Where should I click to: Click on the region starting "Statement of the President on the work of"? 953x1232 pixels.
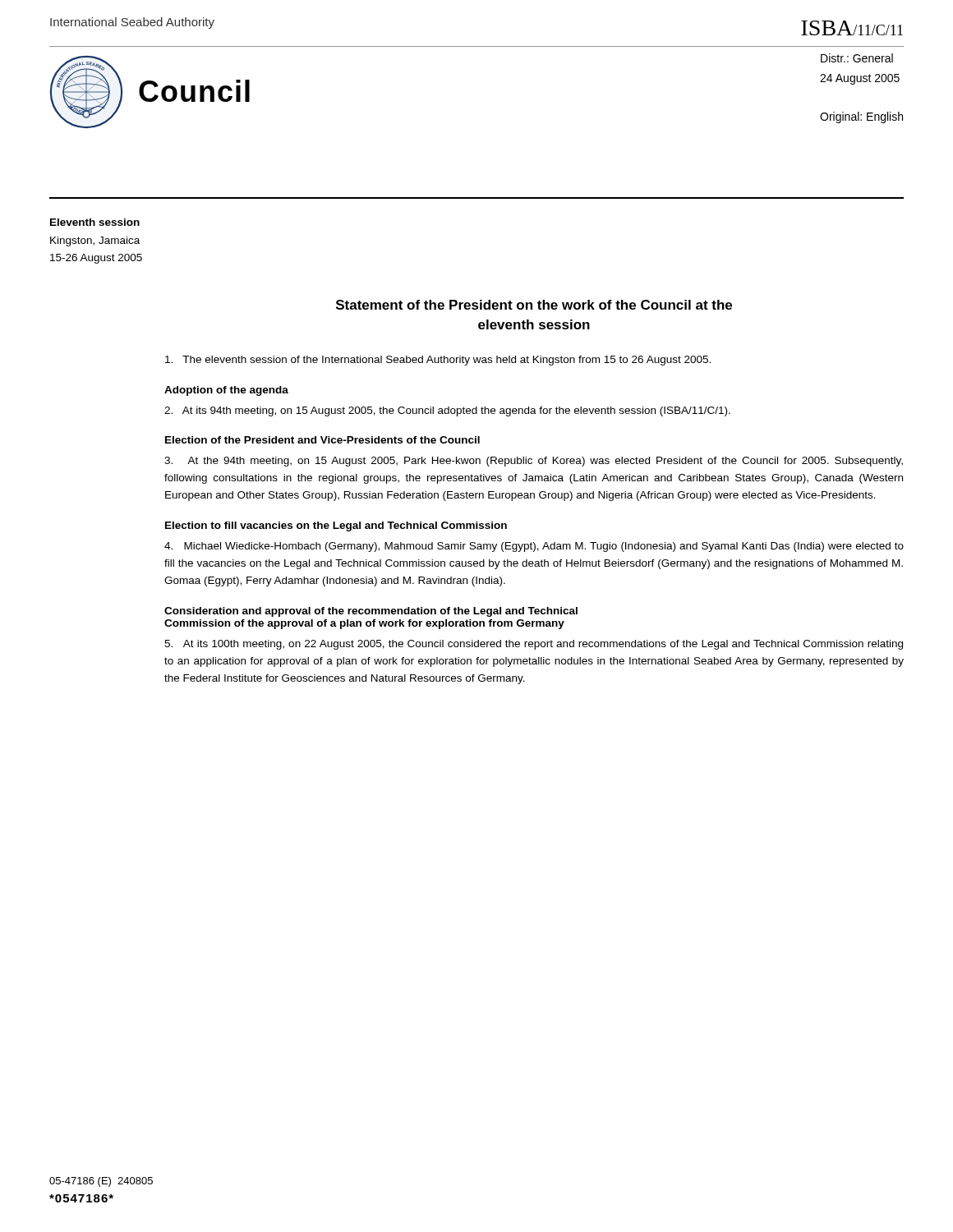pos(534,315)
